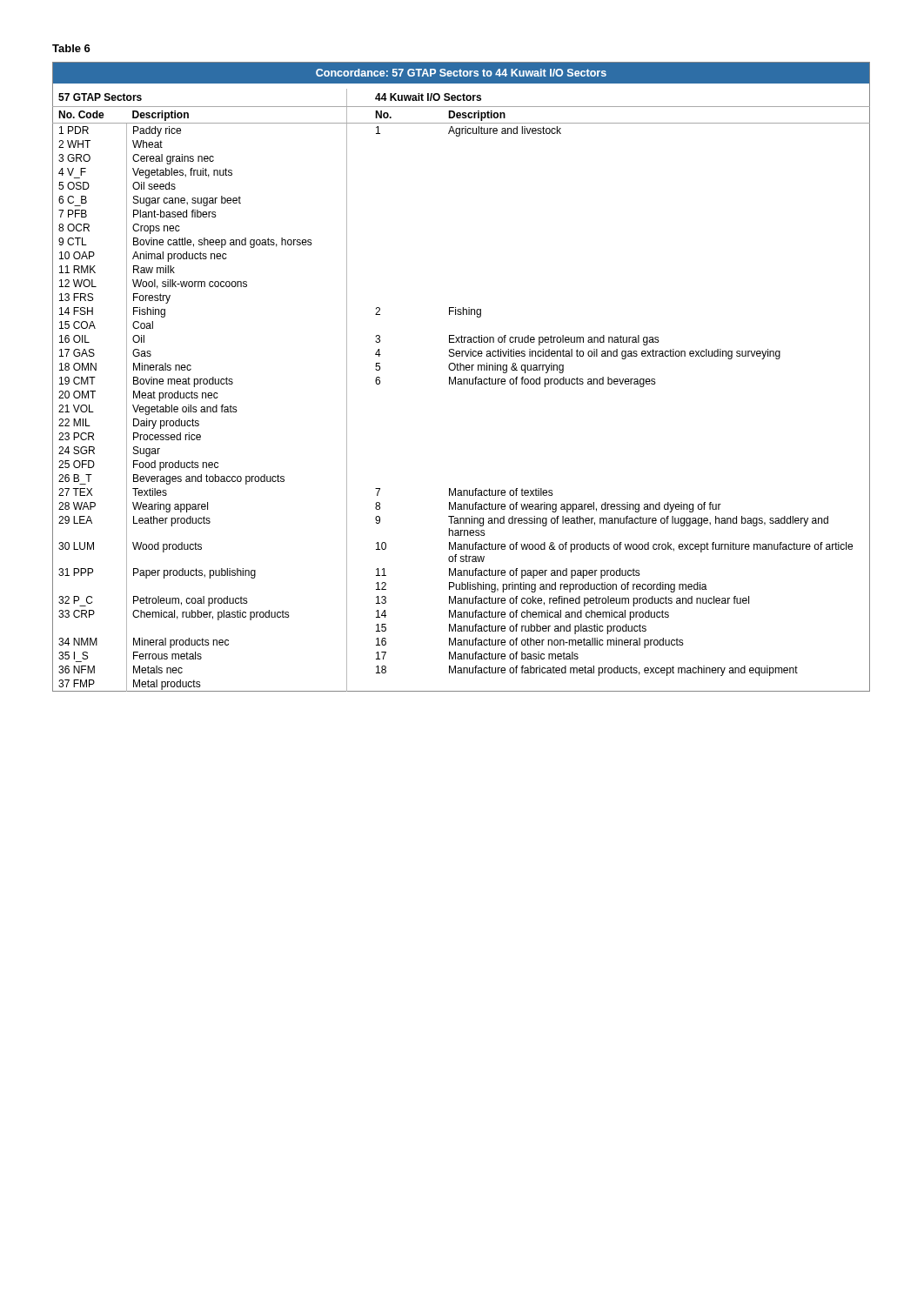Locate the section header containing "Table 6"

click(71, 48)
